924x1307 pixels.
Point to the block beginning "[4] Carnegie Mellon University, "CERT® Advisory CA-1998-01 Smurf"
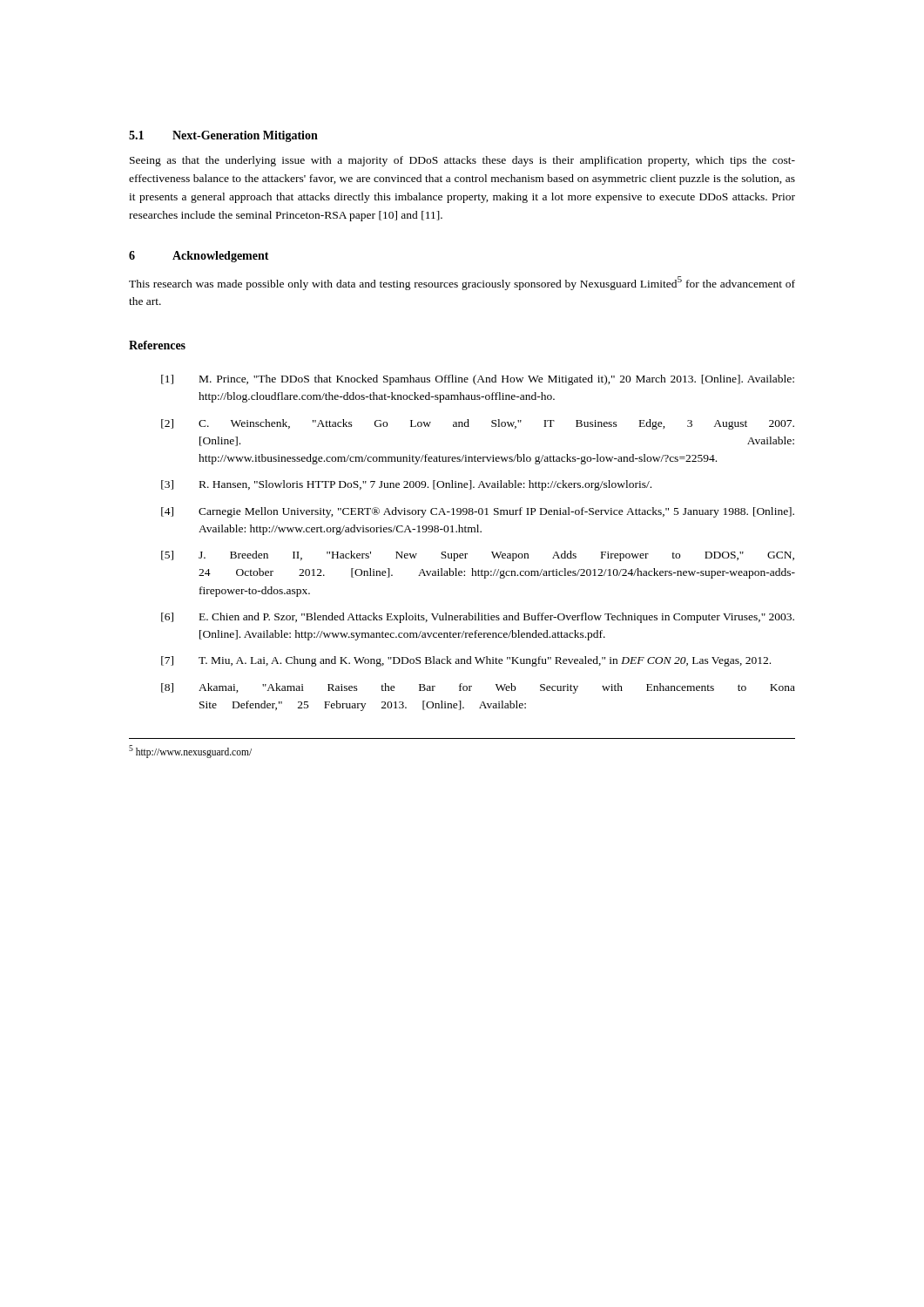[462, 520]
